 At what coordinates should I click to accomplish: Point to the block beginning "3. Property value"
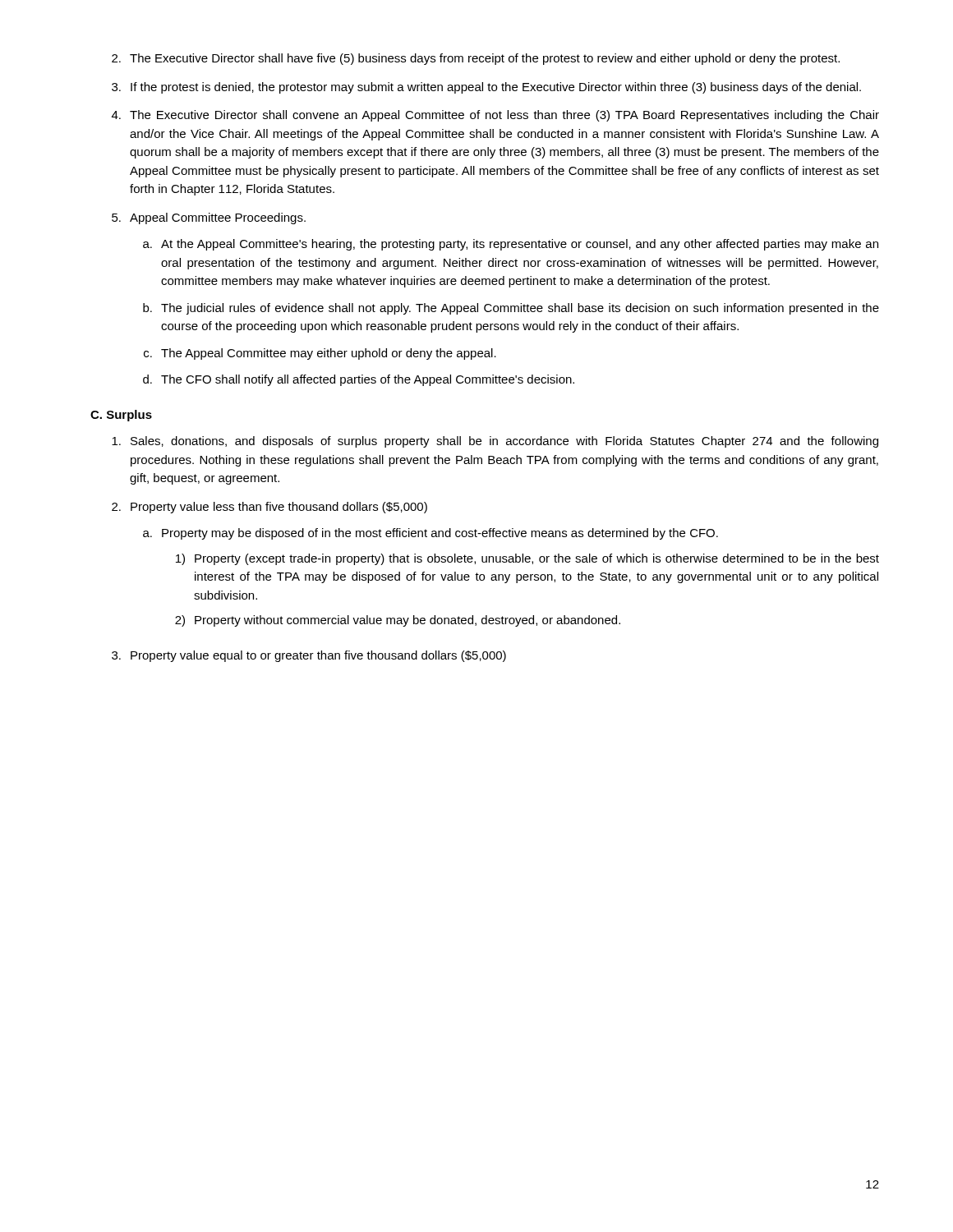click(485, 655)
